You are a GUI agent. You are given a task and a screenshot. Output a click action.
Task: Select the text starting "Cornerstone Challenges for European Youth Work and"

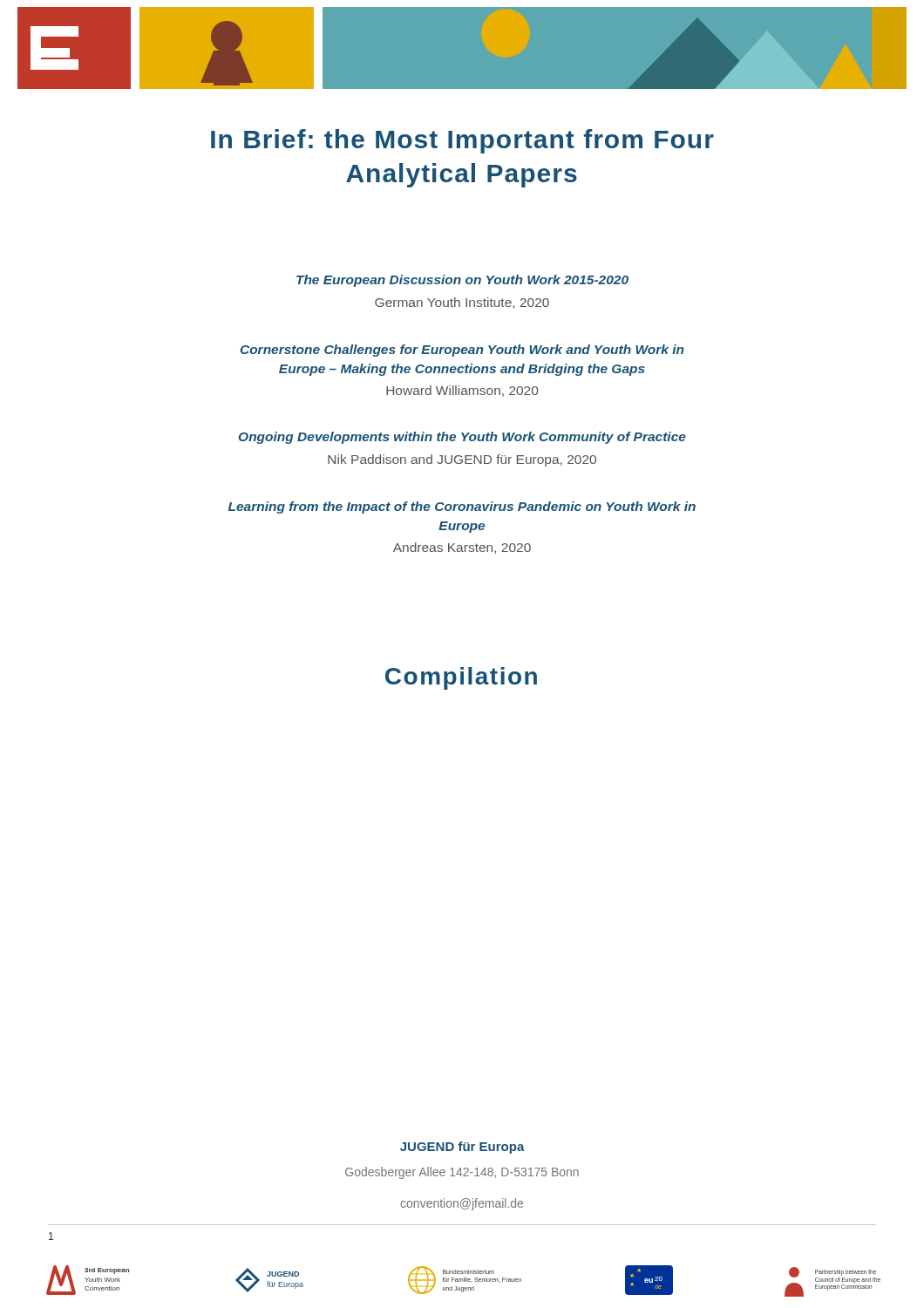click(462, 370)
